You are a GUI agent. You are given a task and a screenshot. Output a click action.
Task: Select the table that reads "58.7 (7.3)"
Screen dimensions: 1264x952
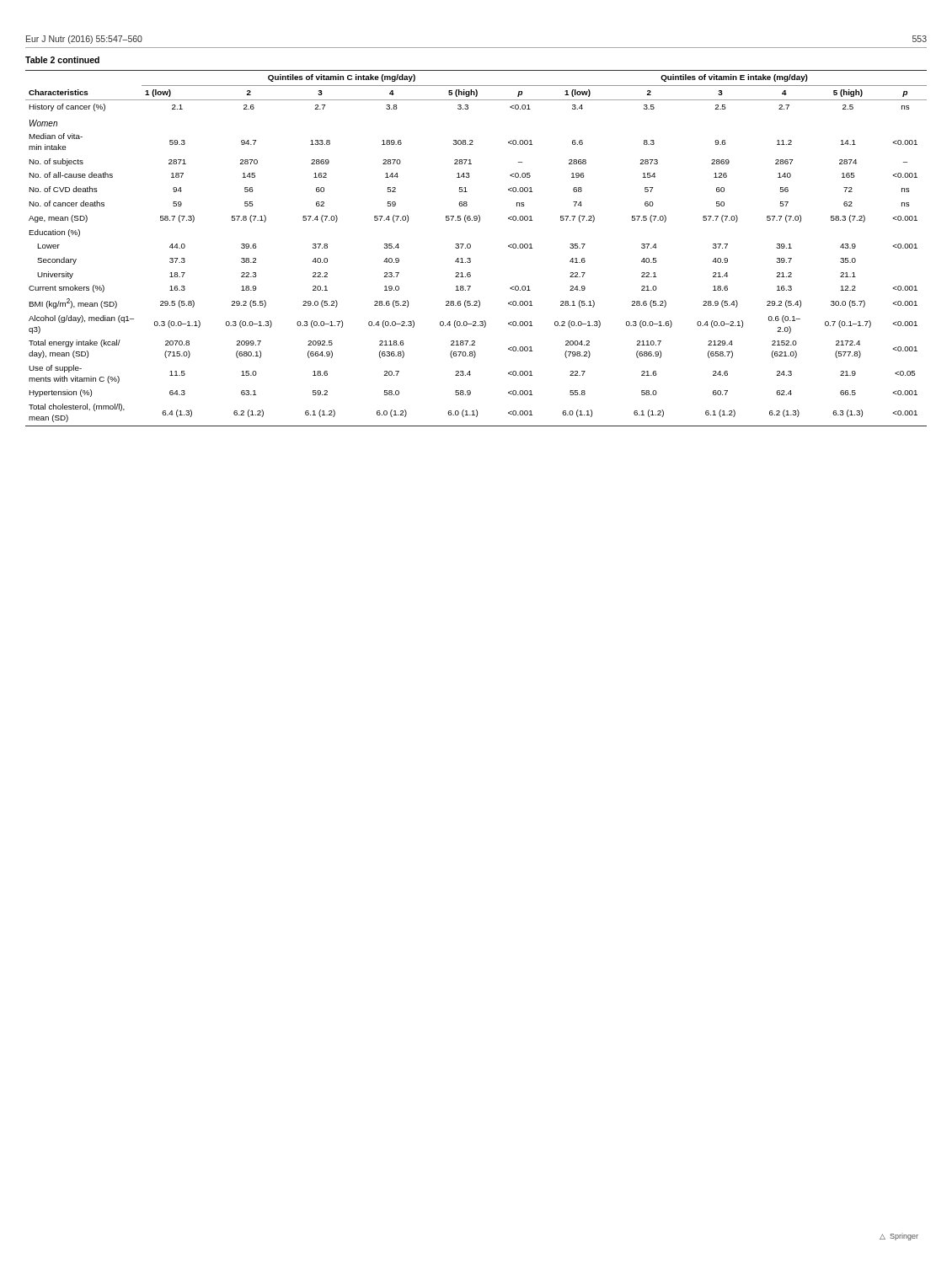point(476,248)
